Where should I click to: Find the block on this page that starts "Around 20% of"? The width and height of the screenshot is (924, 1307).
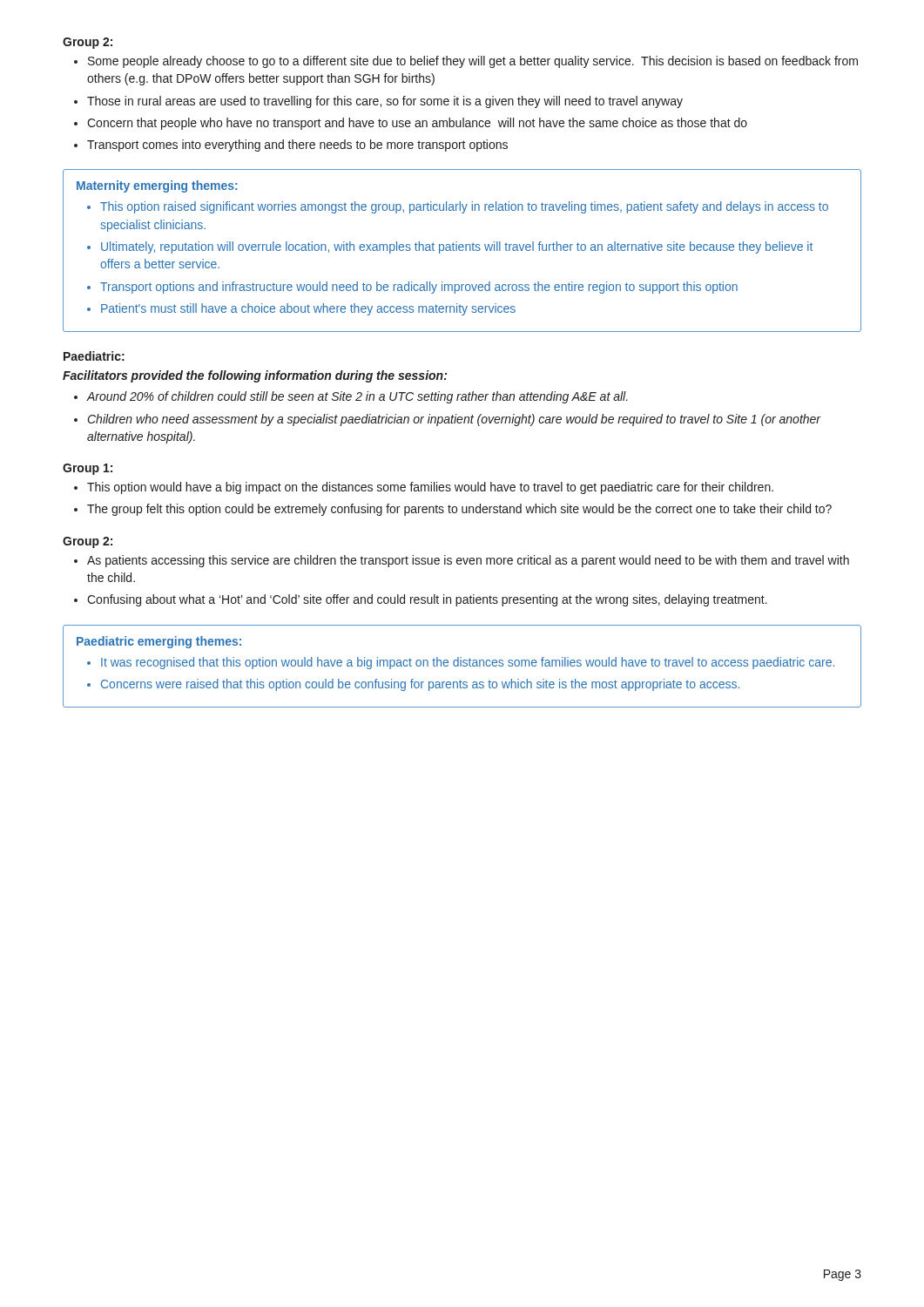(358, 397)
